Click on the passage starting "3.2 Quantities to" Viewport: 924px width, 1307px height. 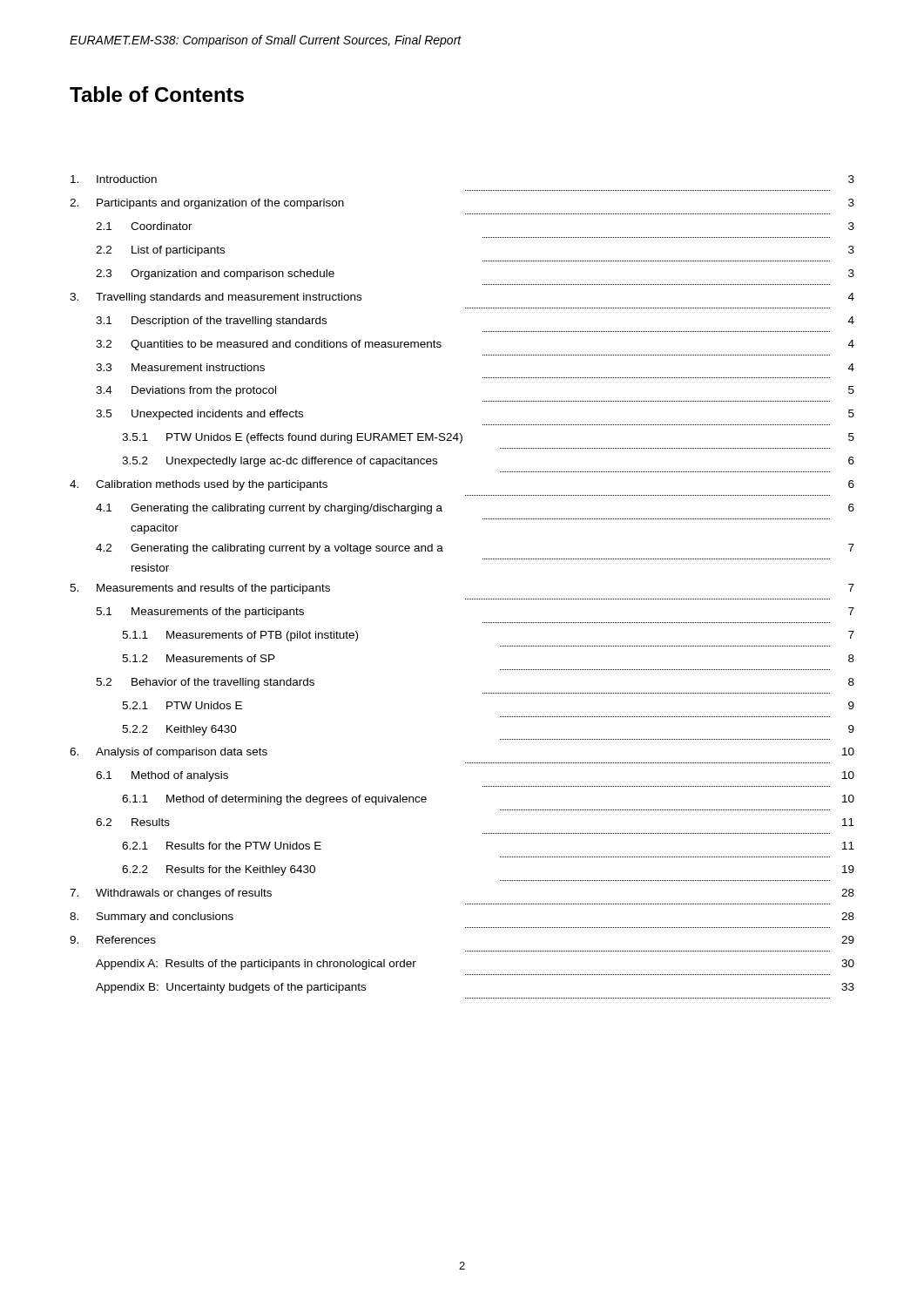coord(287,346)
